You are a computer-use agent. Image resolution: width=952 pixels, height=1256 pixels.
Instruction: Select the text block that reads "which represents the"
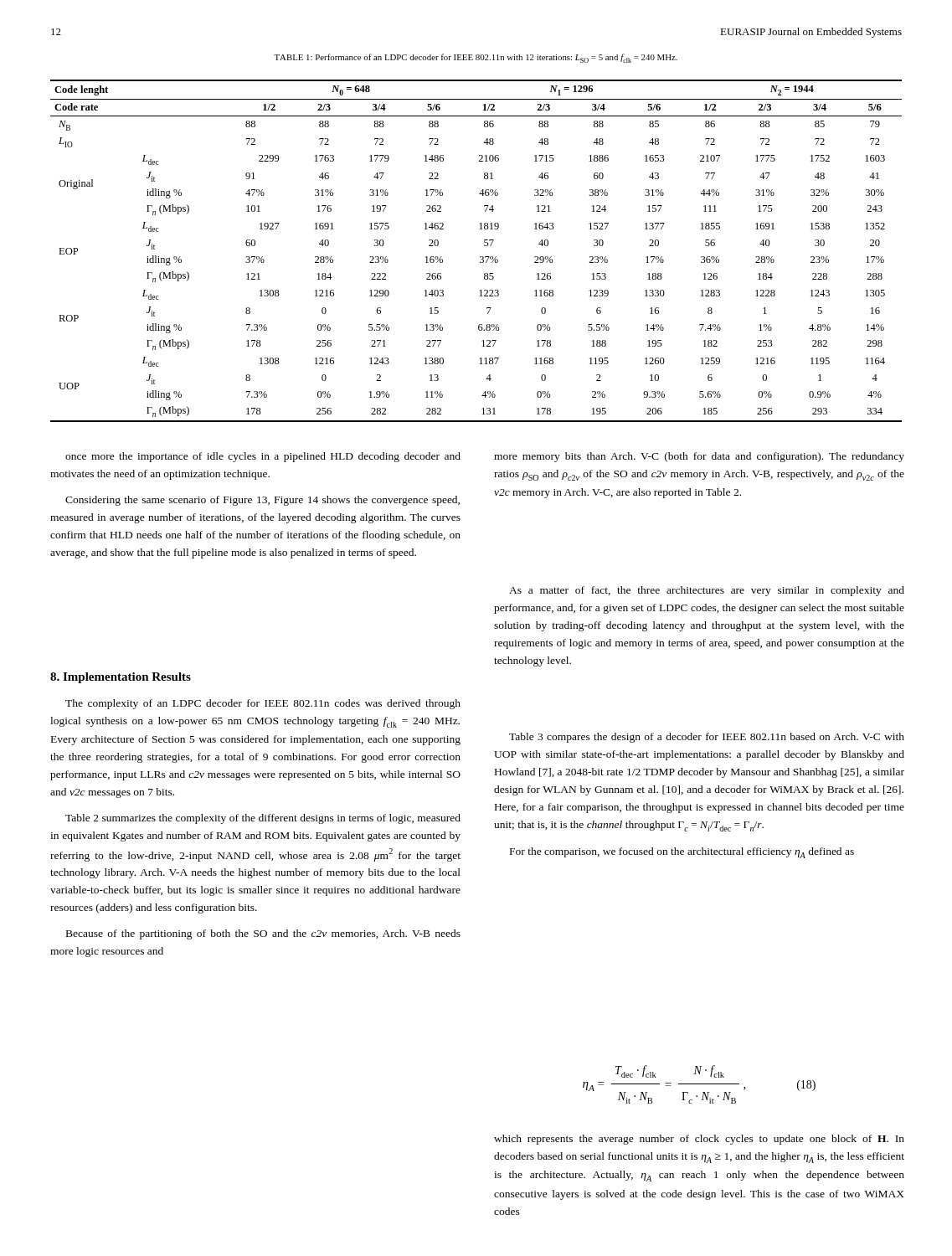click(699, 1175)
